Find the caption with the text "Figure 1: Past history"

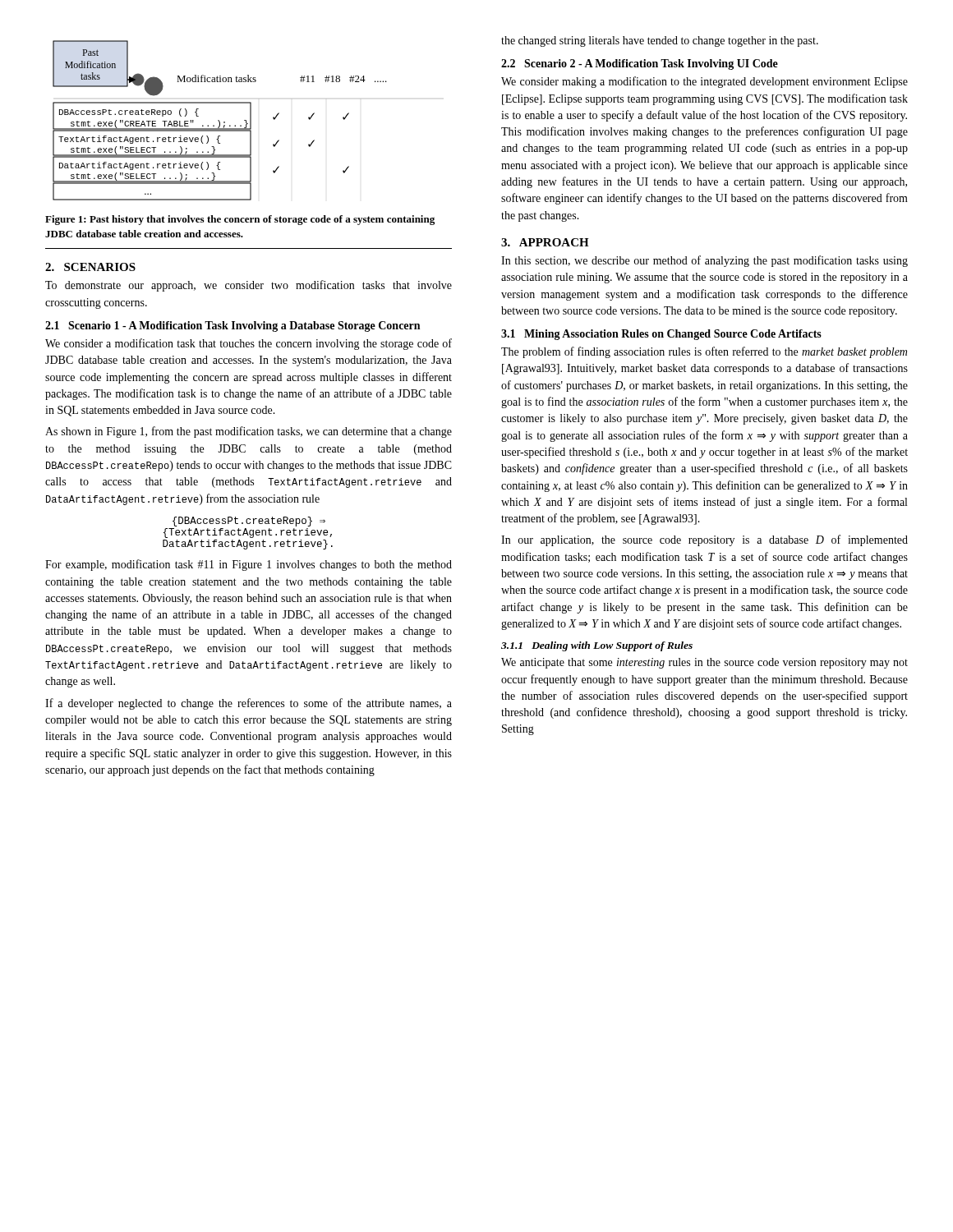pos(240,226)
